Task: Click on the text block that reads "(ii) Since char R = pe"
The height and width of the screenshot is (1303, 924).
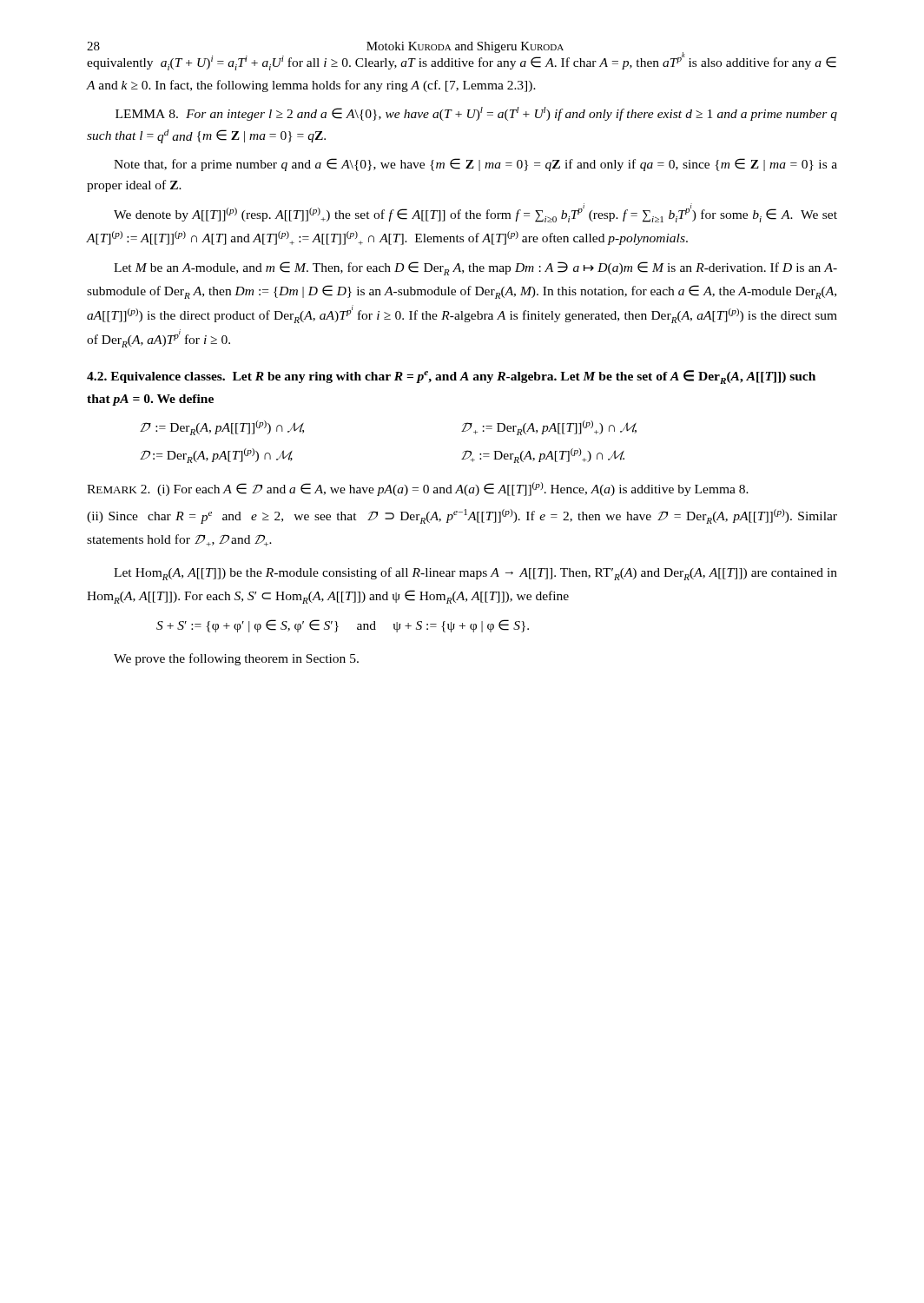Action: (x=462, y=528)
